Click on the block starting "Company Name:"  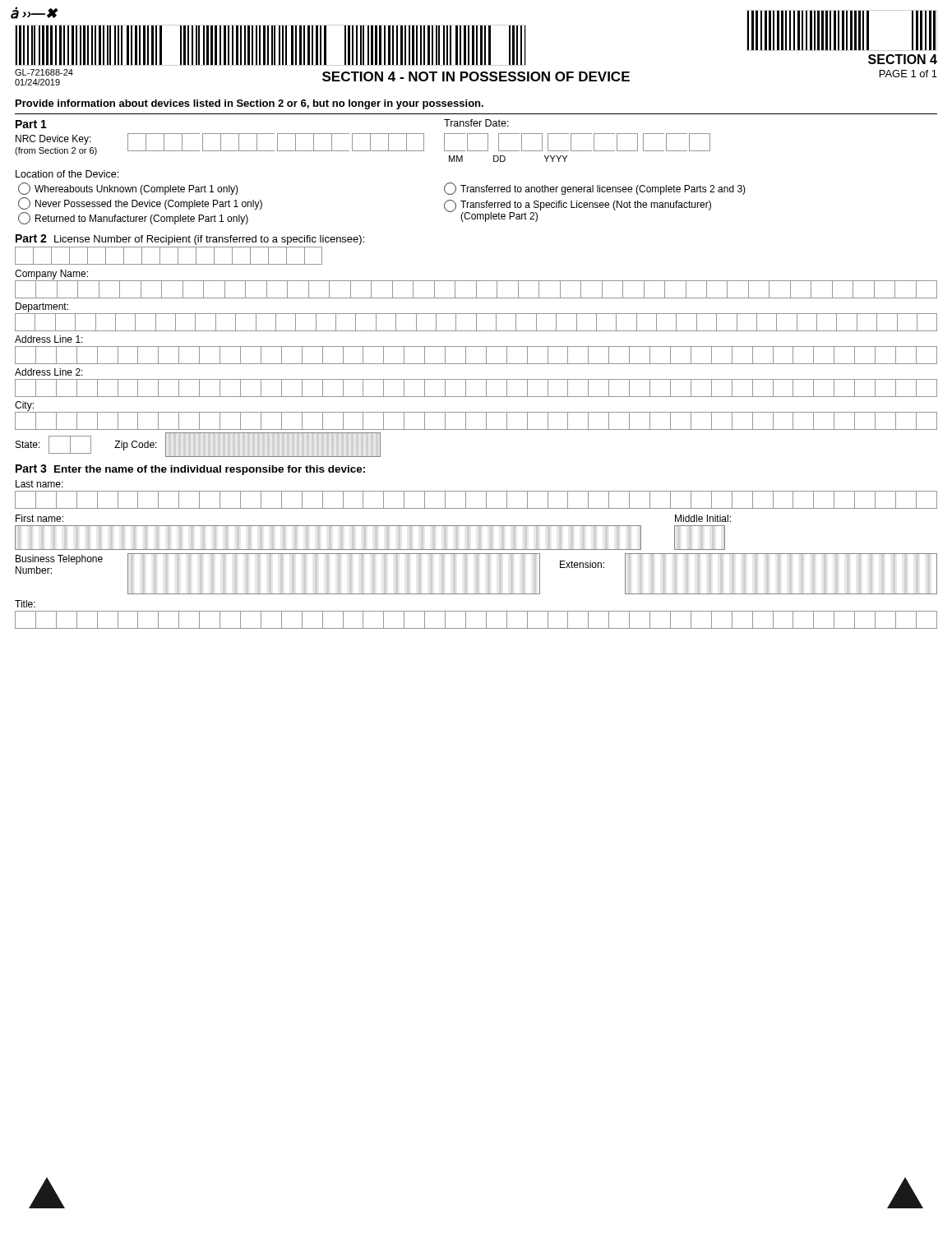coord(52,274)
